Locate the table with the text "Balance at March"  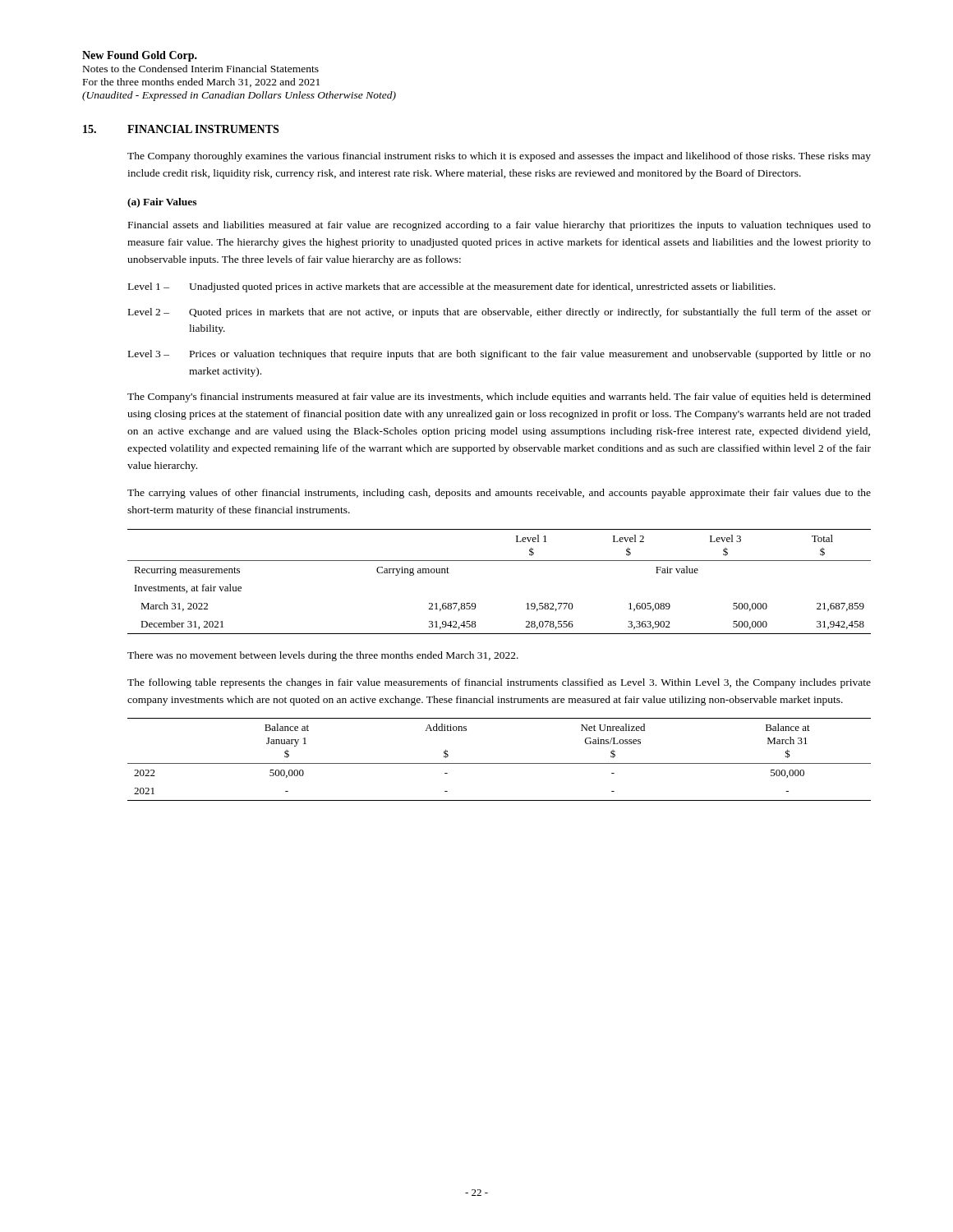499,760
